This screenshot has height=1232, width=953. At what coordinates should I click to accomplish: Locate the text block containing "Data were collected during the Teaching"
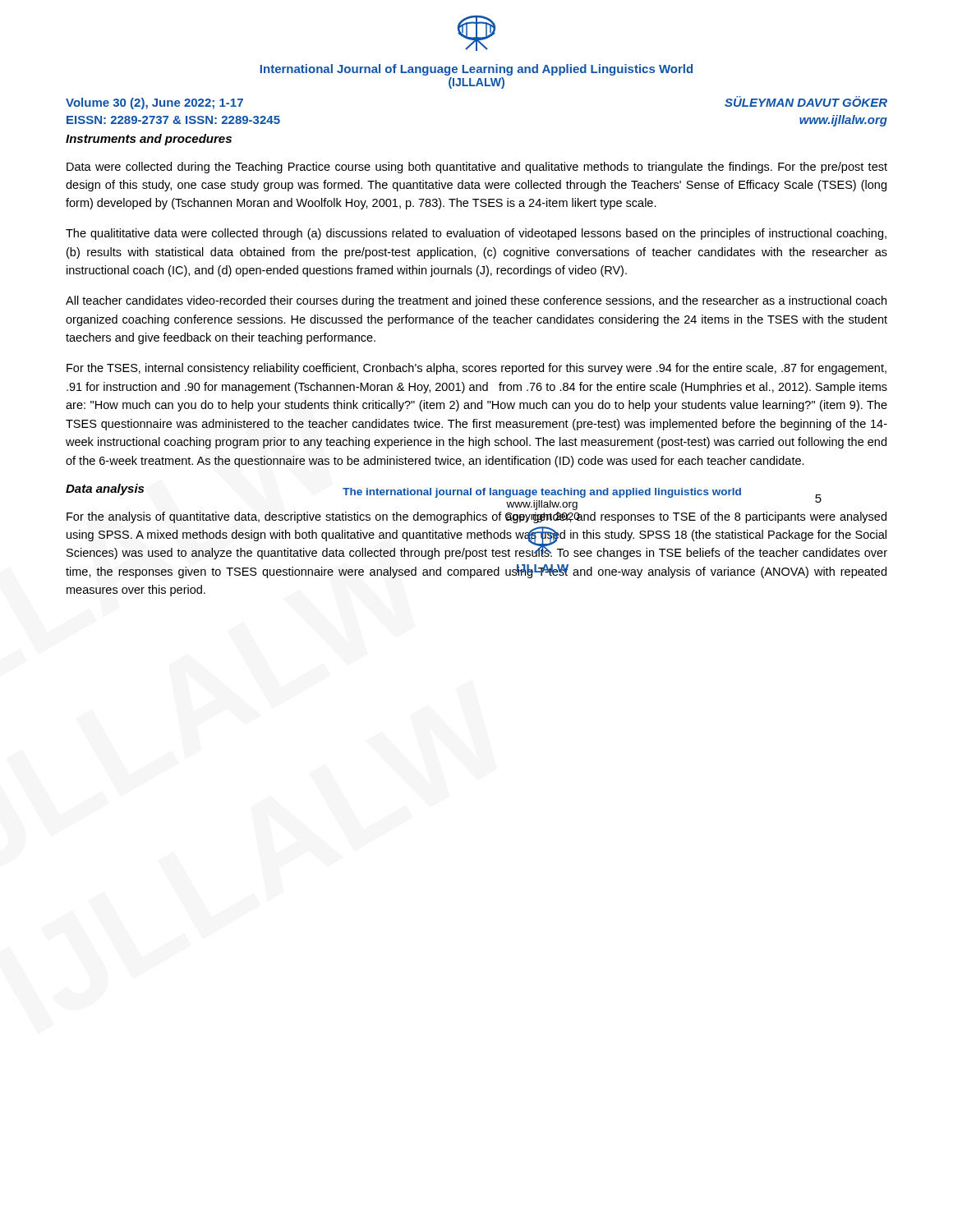point(476,185)
